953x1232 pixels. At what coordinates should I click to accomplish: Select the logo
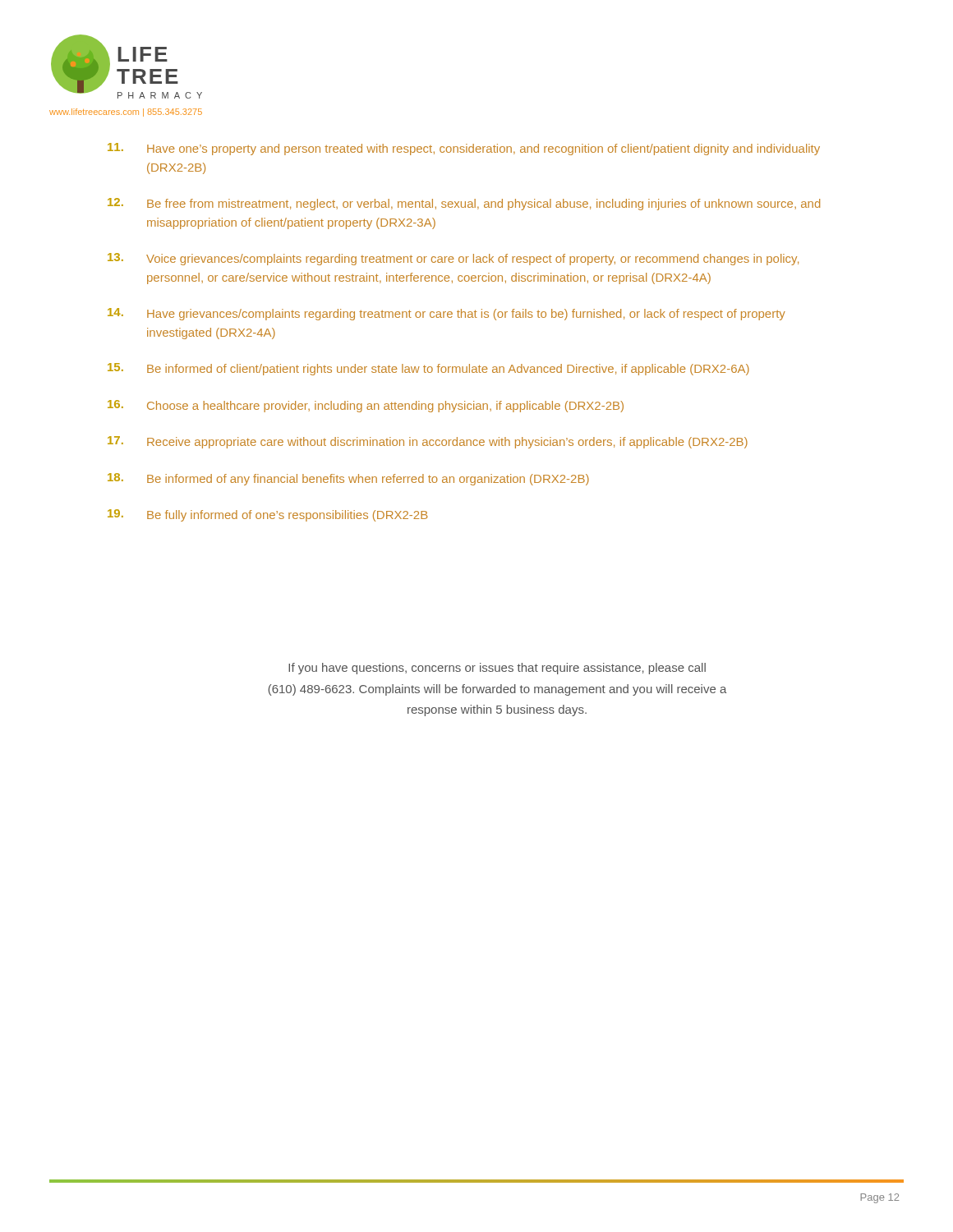(x=156, y=78)
